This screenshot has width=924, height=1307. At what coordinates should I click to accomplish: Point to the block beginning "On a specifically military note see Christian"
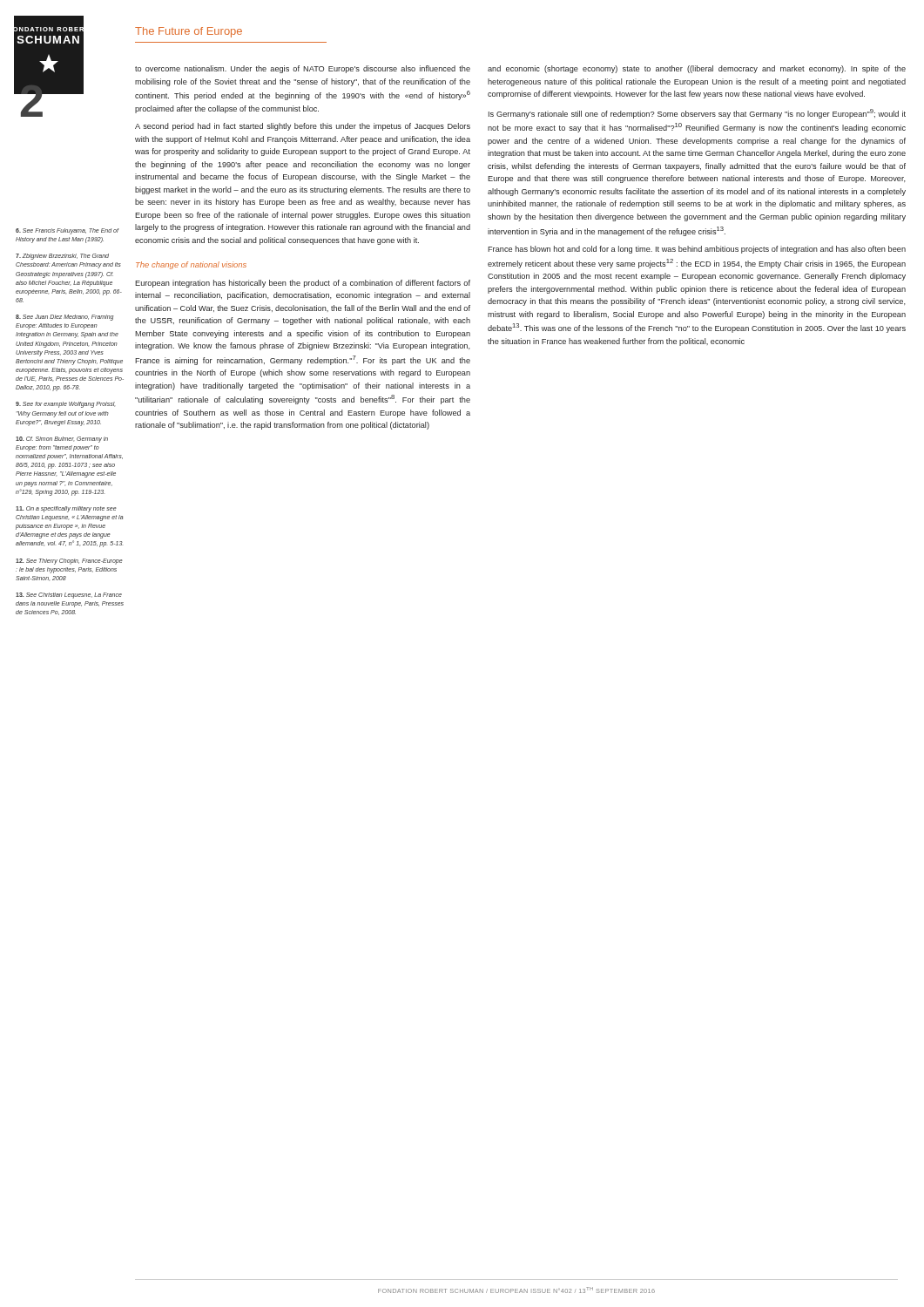pos(70,526)
